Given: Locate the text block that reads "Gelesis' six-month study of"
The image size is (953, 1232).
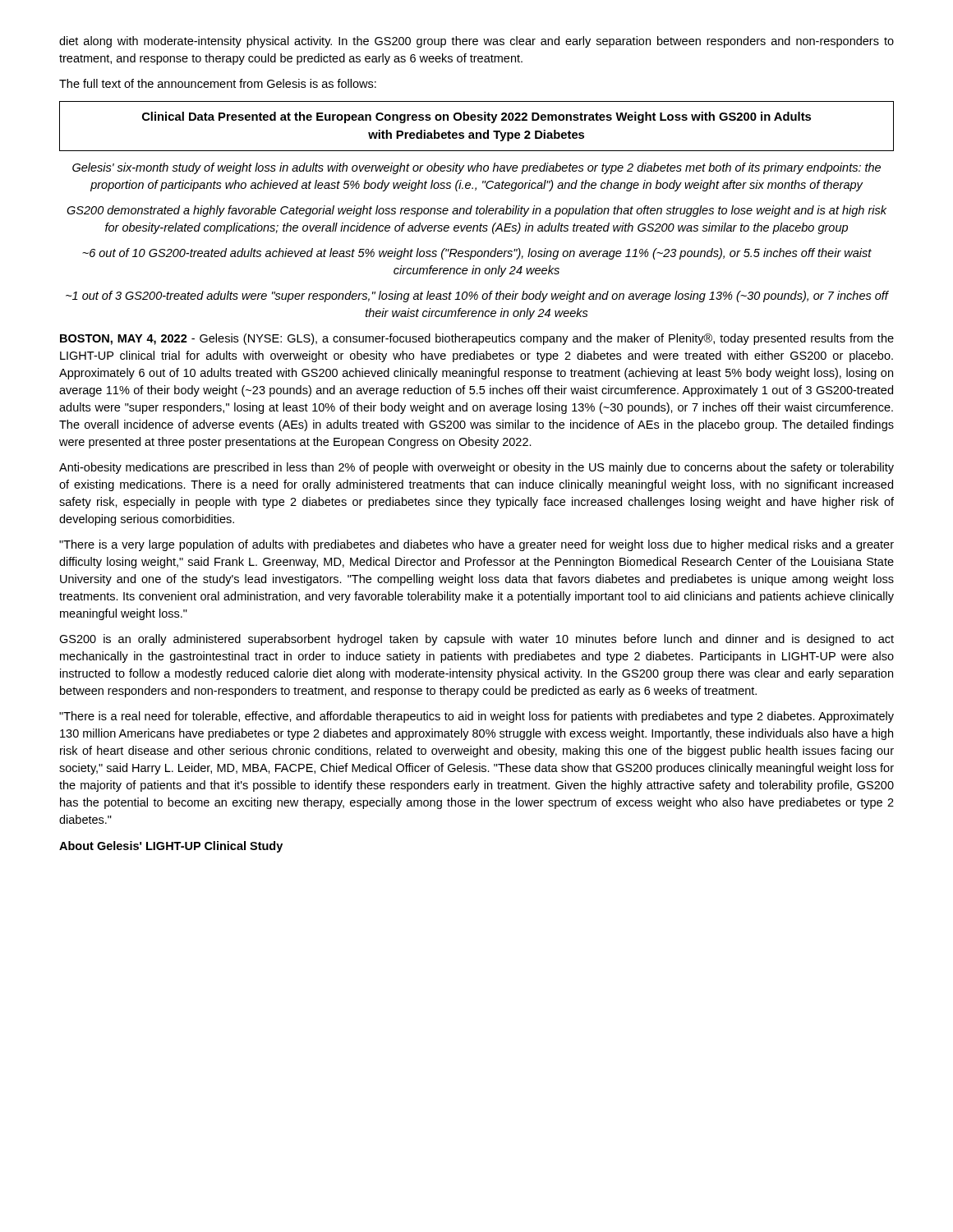Looking at the screenshot, I should coord(476,176).
